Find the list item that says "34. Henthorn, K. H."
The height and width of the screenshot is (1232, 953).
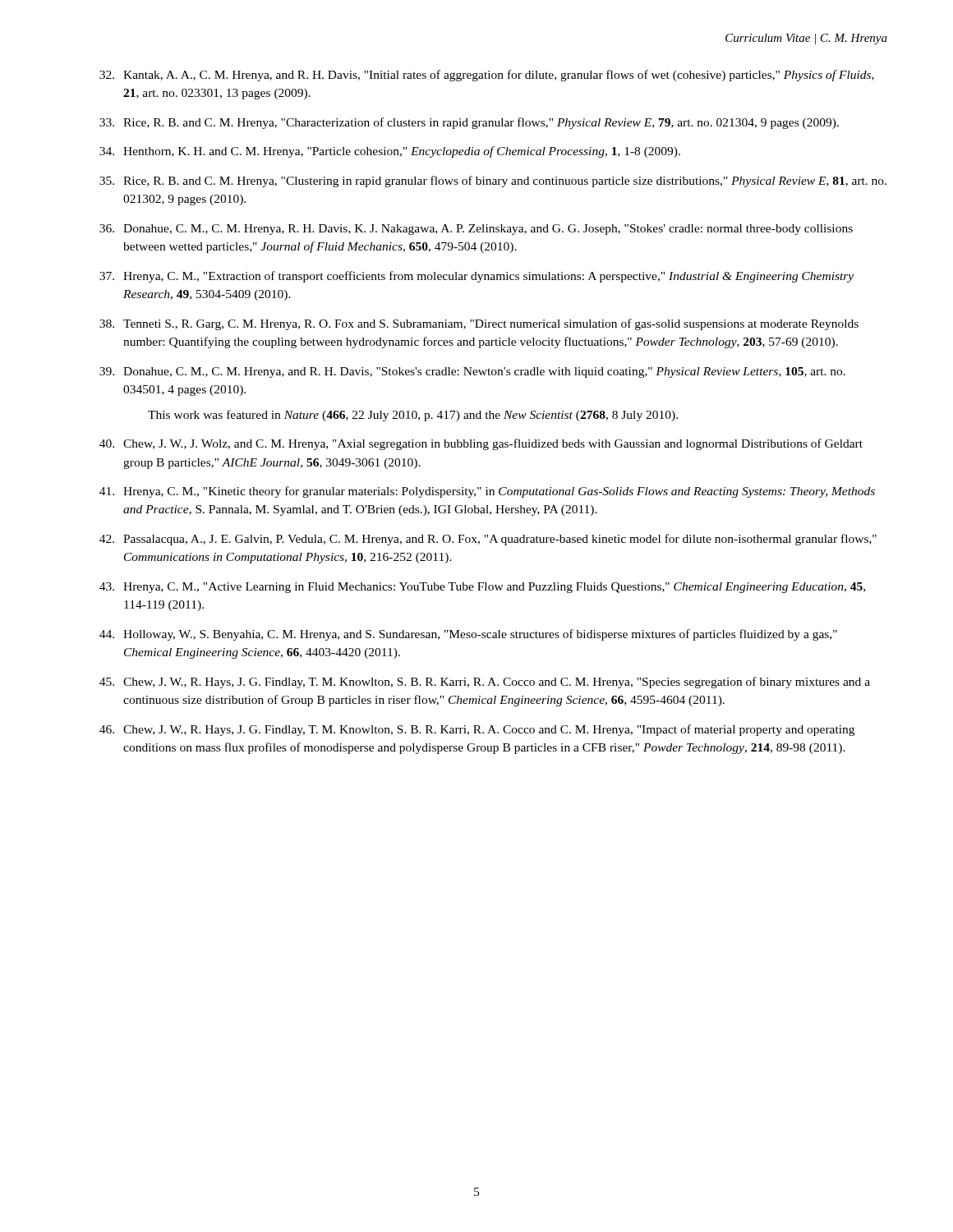pyautogui.click(x=485, y=152)
